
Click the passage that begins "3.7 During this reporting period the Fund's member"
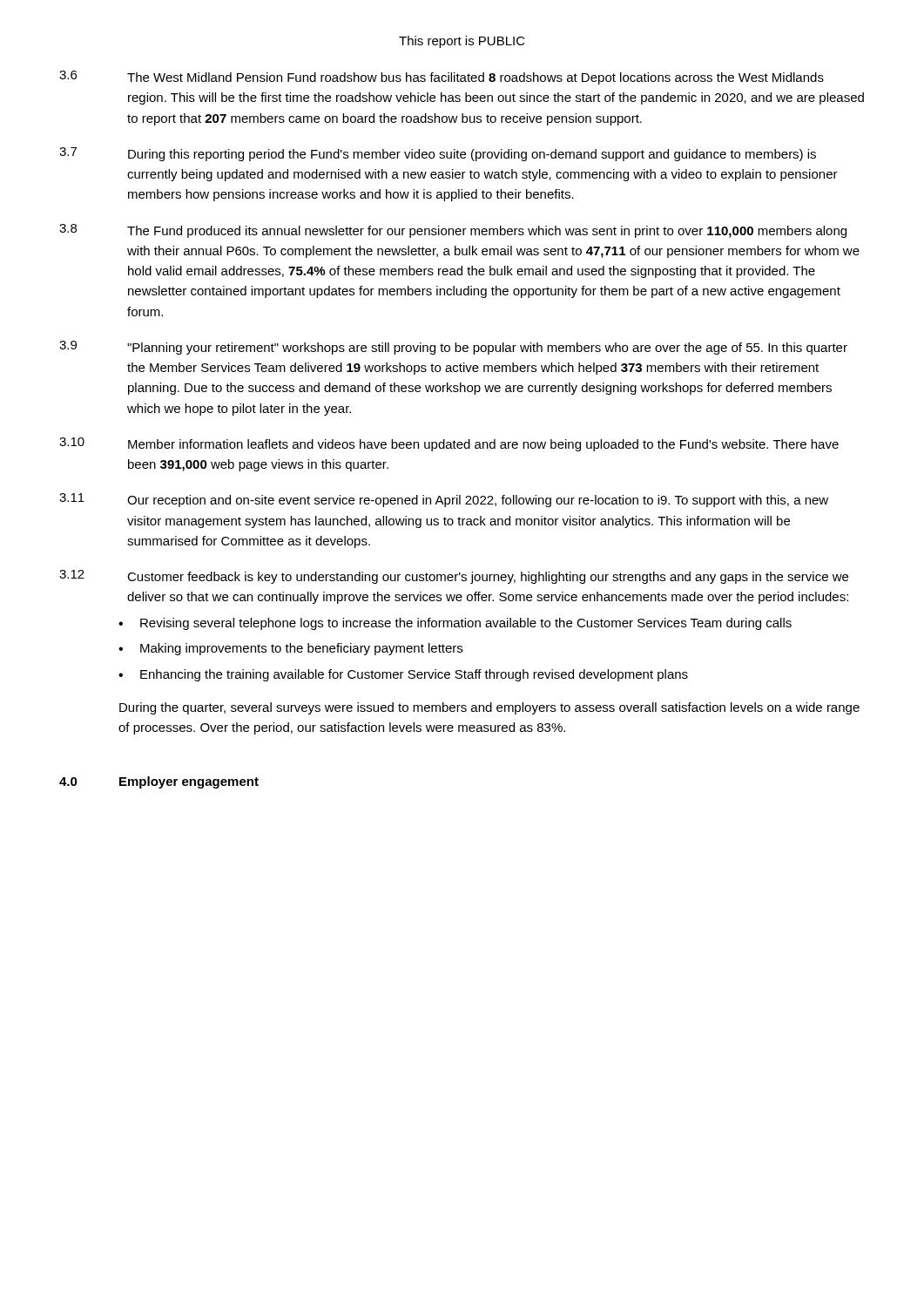(x=462, y=174)
